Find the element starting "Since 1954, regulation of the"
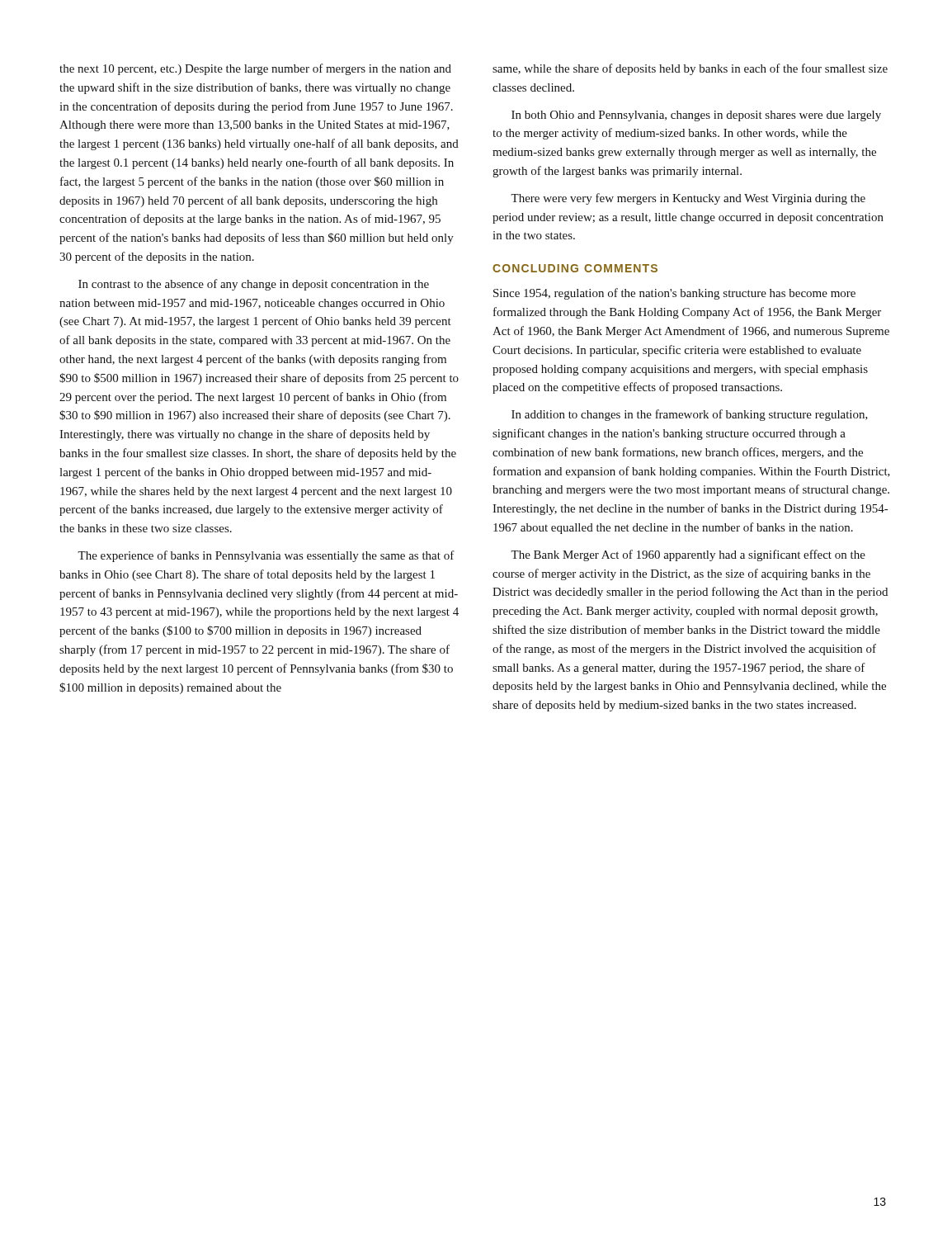952x1238 pixels. point(693,341)
